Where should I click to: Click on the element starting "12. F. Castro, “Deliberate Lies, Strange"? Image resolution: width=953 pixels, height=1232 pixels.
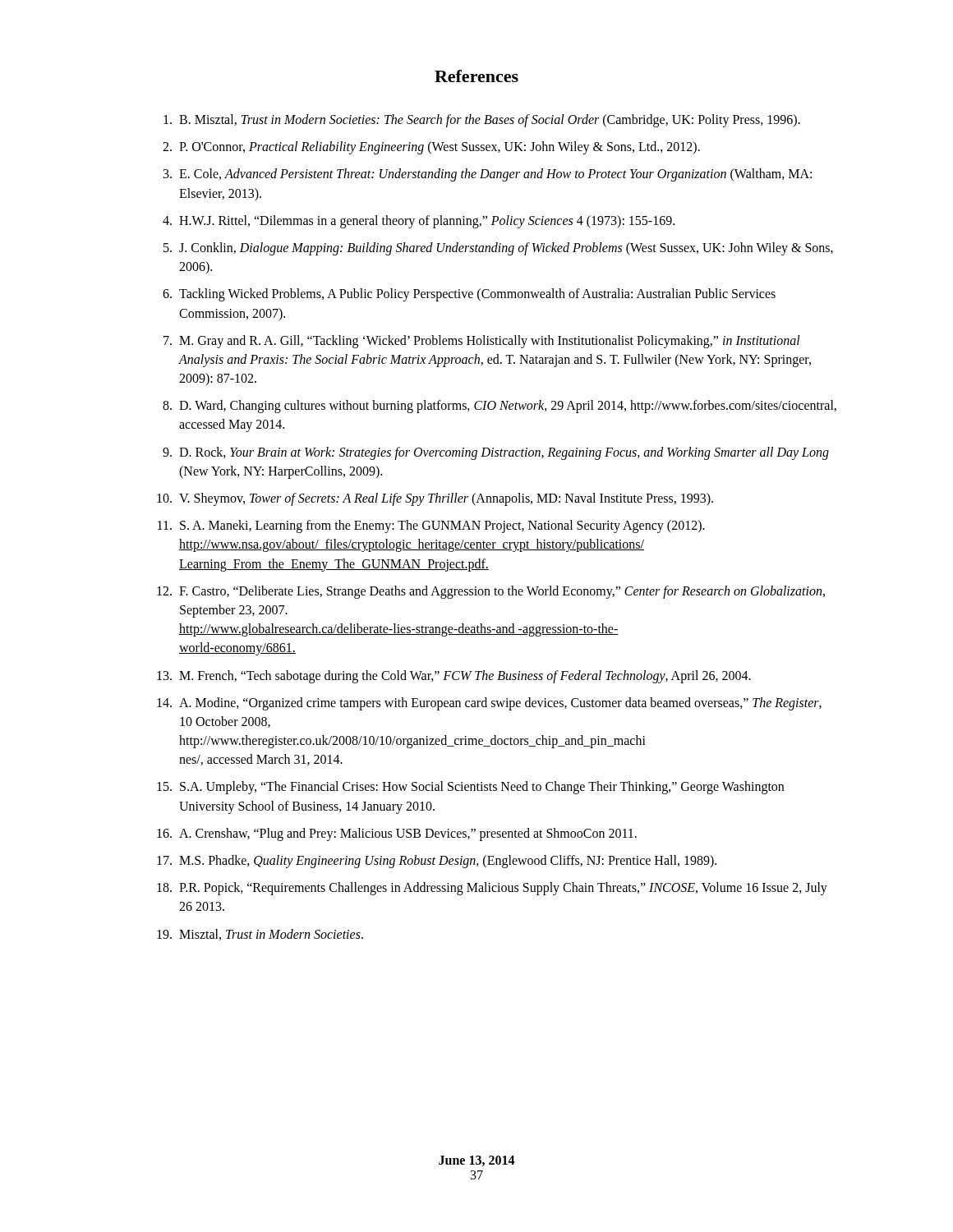[x=491, y=619]
